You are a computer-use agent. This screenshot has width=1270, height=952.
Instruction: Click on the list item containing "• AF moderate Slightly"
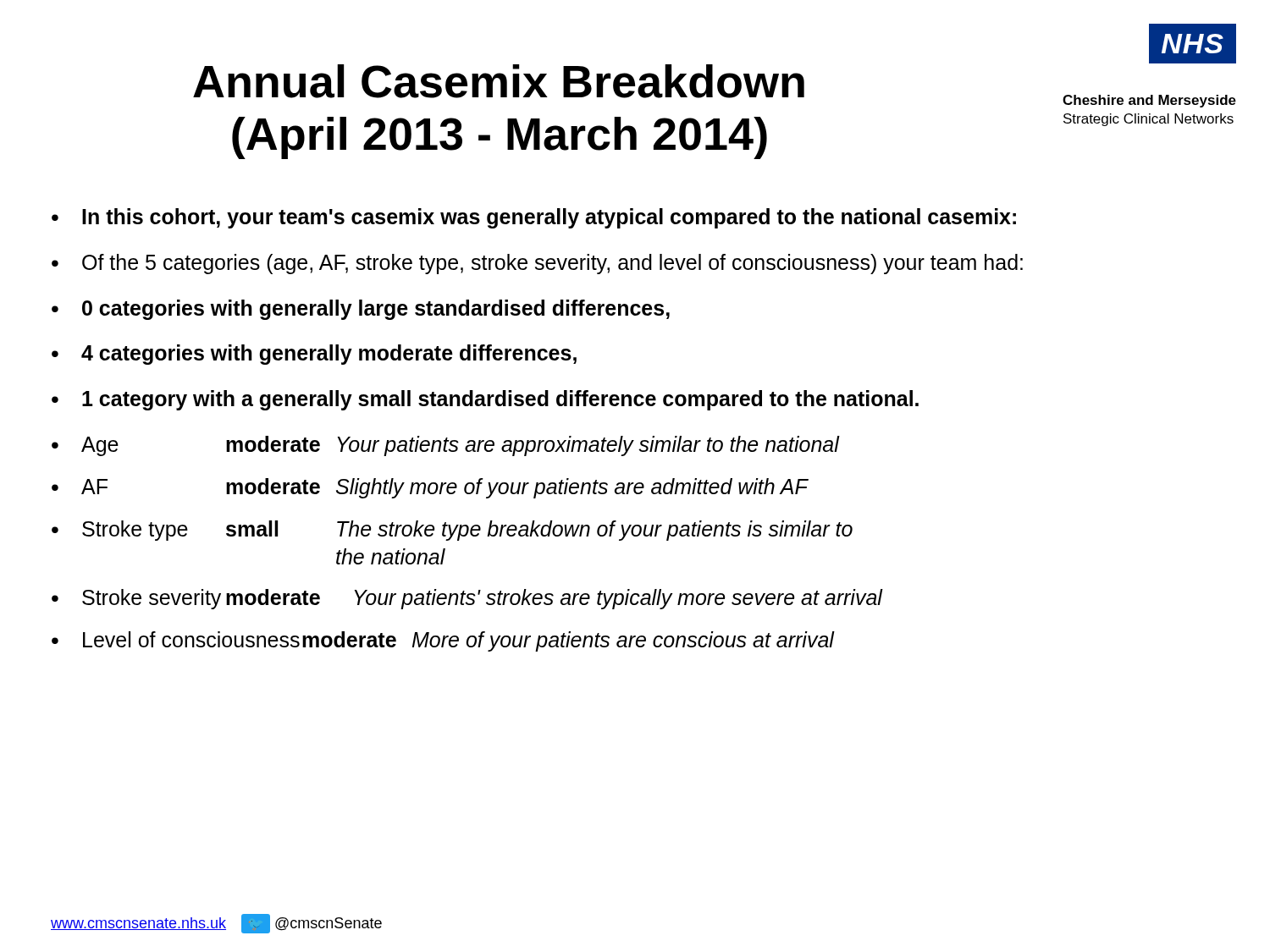[635, 488]
